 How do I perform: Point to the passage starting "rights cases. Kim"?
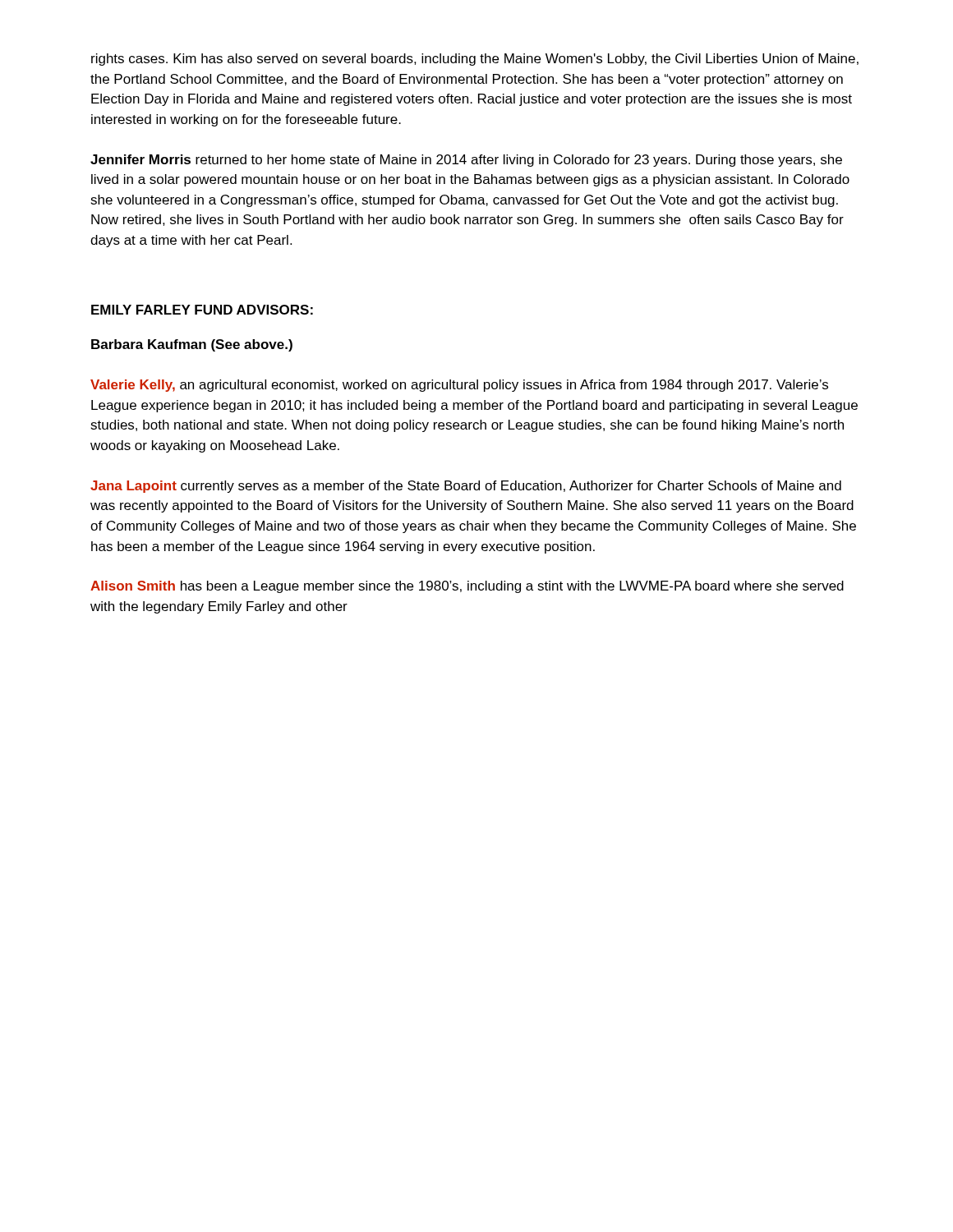point(475,89)
